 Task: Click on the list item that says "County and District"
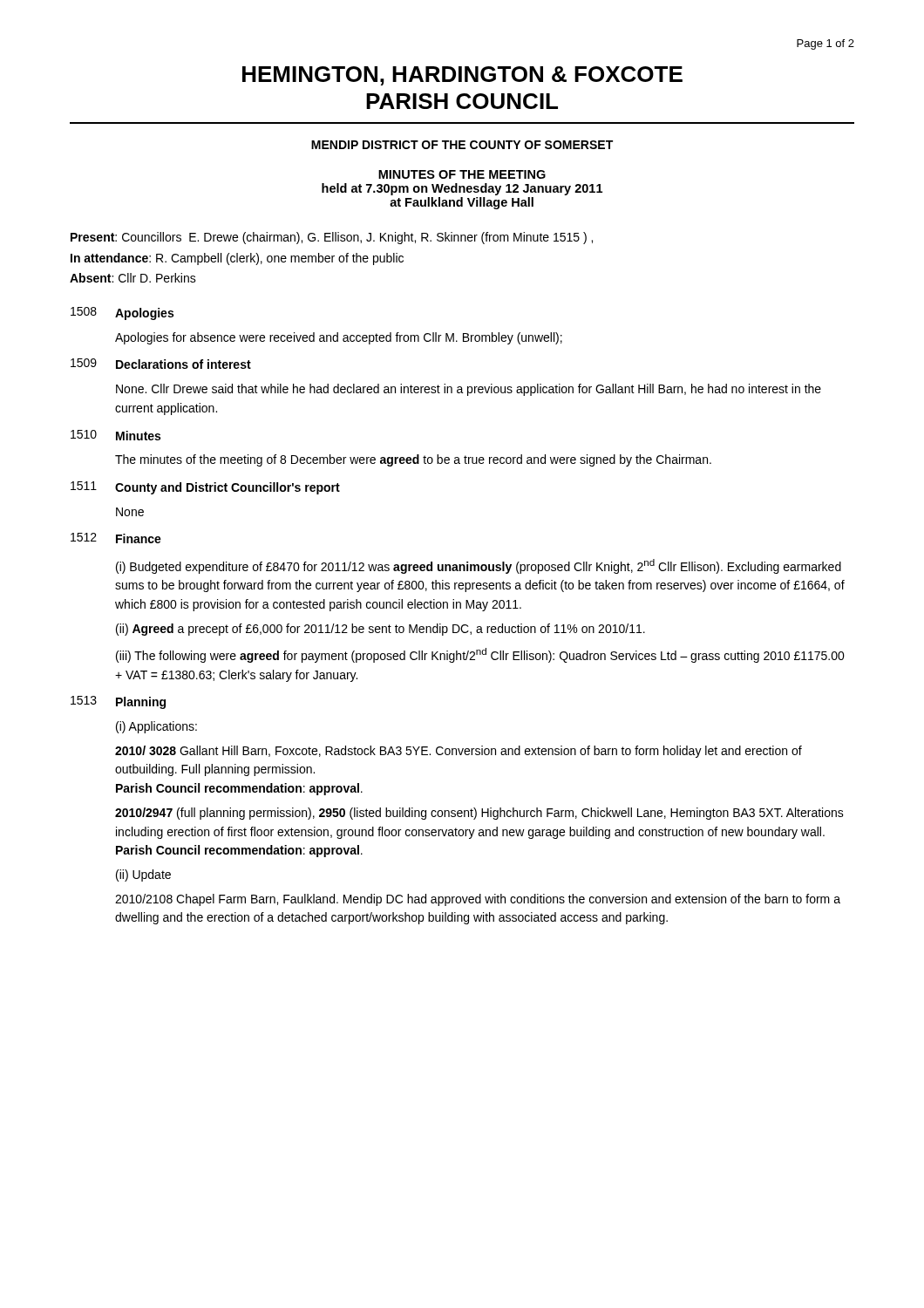[x=228, y=488]
